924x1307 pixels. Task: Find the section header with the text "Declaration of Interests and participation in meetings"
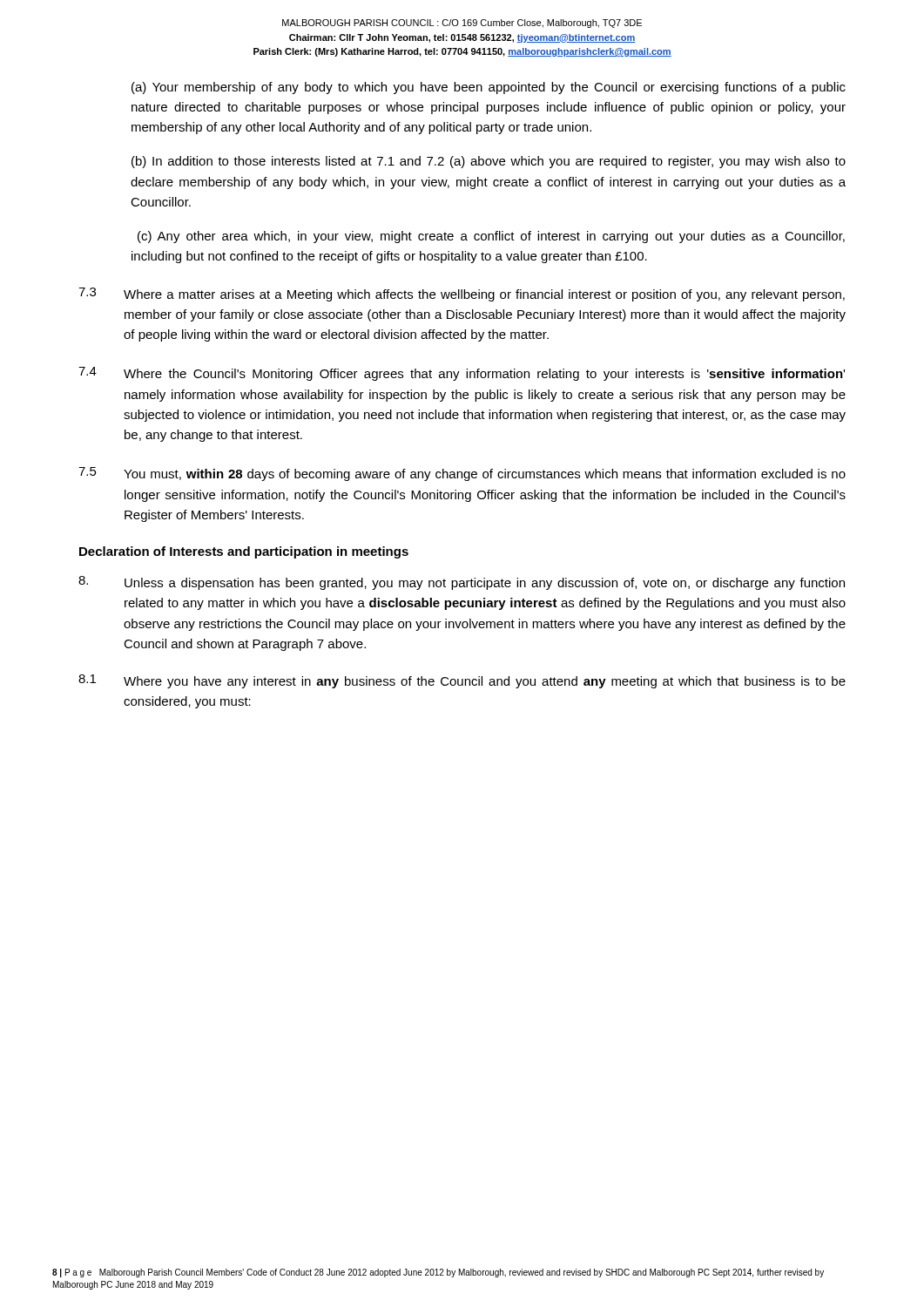pyautogui.click(x=244, y=551)
